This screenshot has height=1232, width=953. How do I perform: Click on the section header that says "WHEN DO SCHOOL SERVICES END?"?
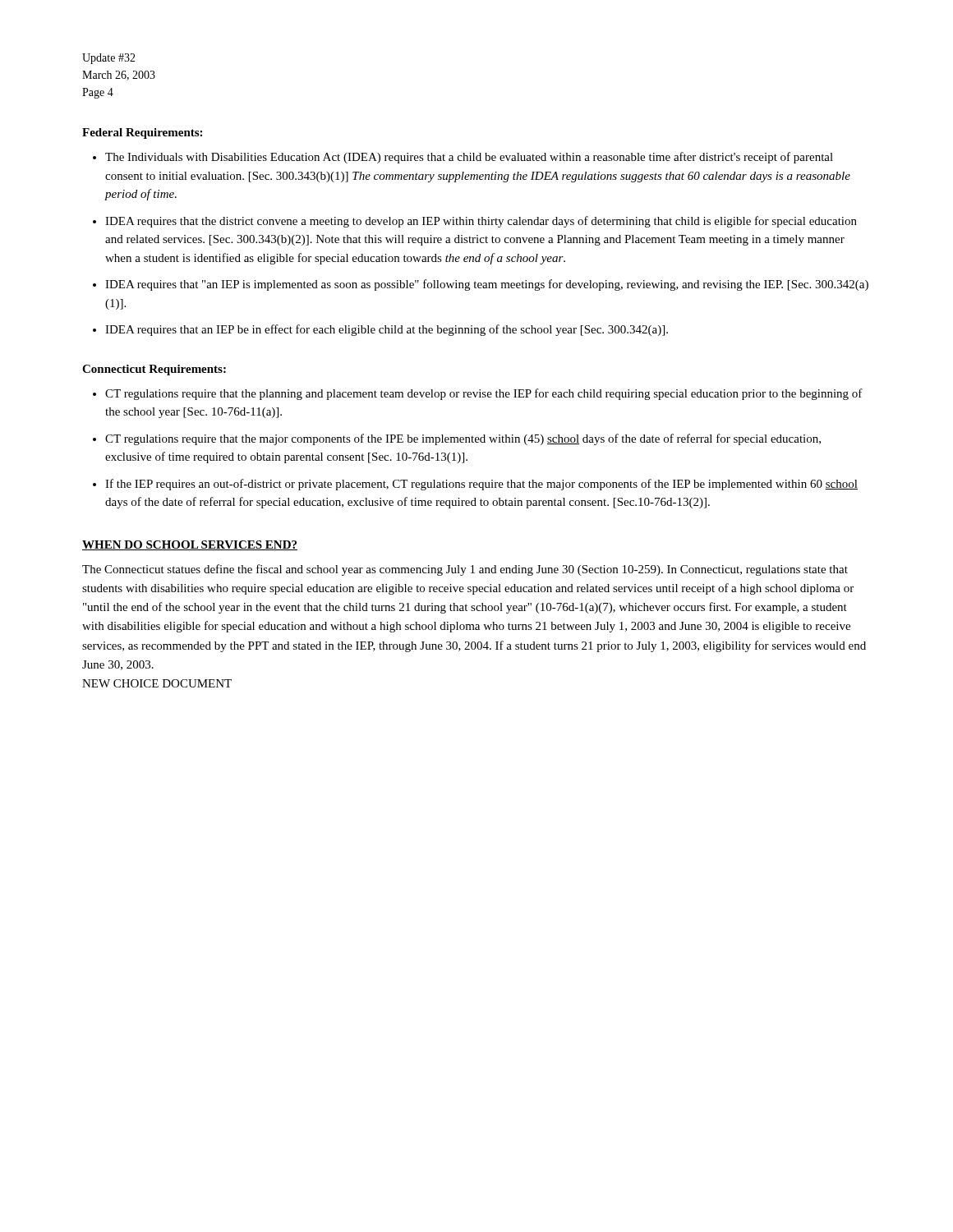tap(190, 544)
